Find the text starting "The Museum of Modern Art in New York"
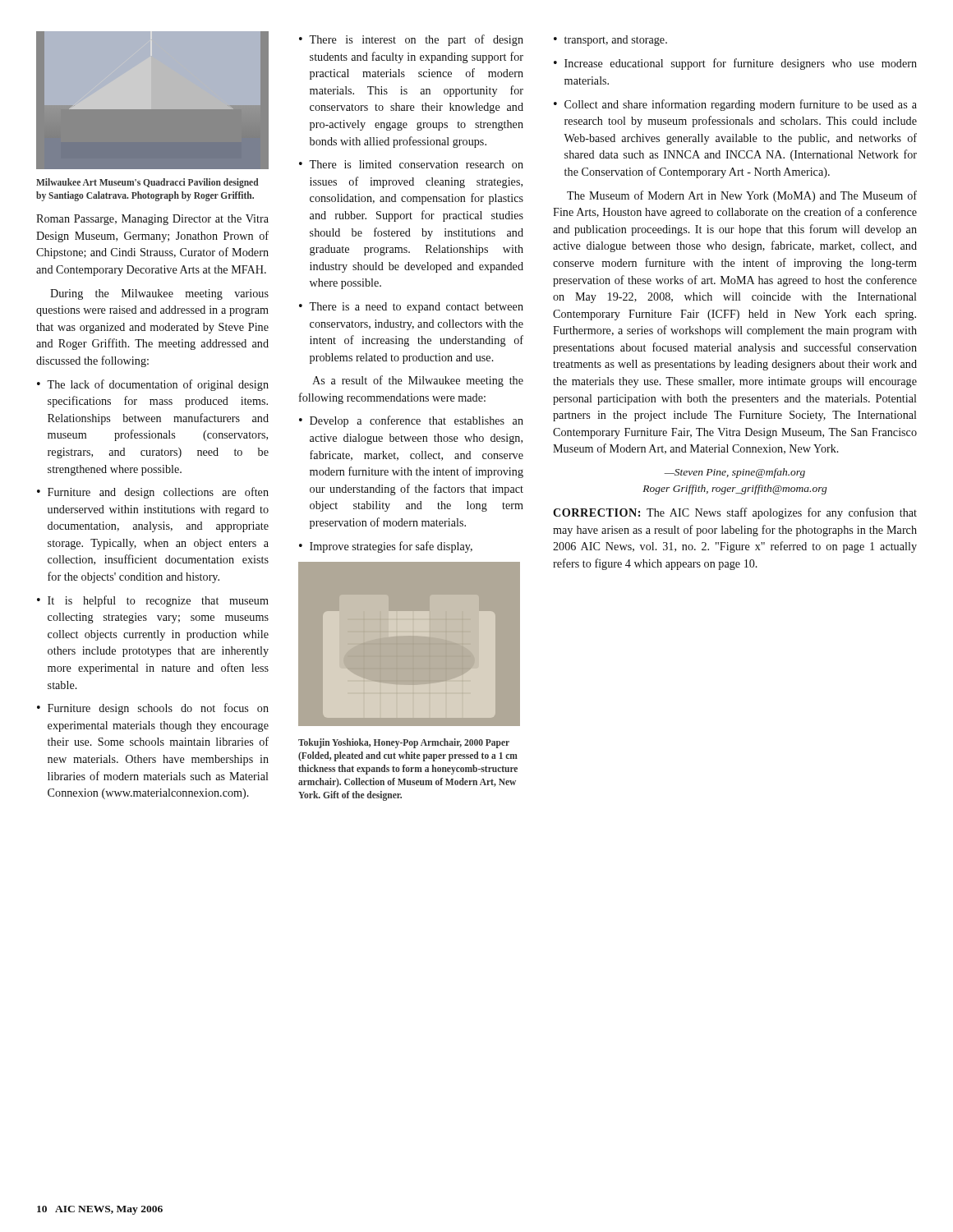 pyautogui.click(x=735, y=322)
